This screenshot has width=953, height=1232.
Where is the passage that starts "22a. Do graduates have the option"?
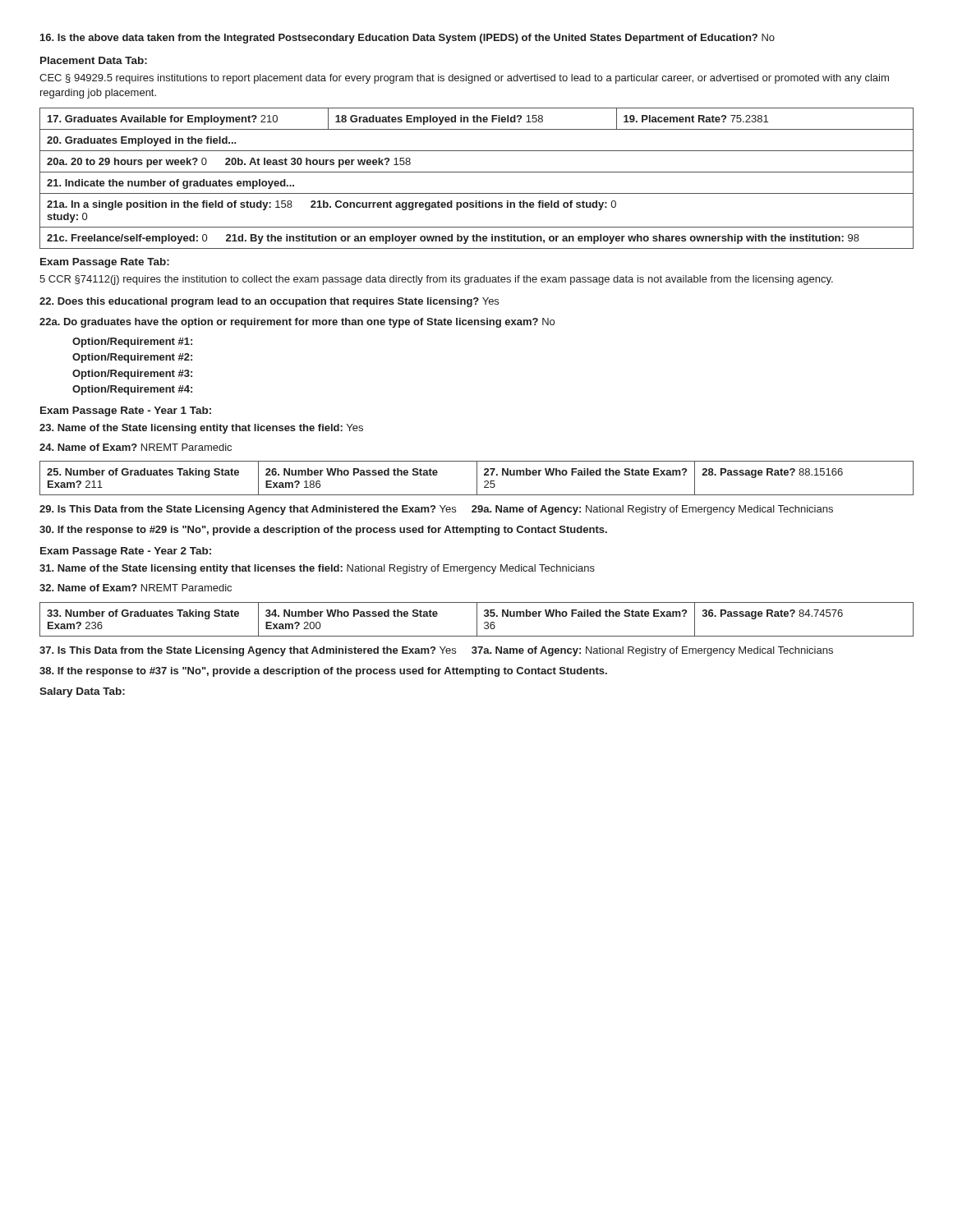pos(297,321)
